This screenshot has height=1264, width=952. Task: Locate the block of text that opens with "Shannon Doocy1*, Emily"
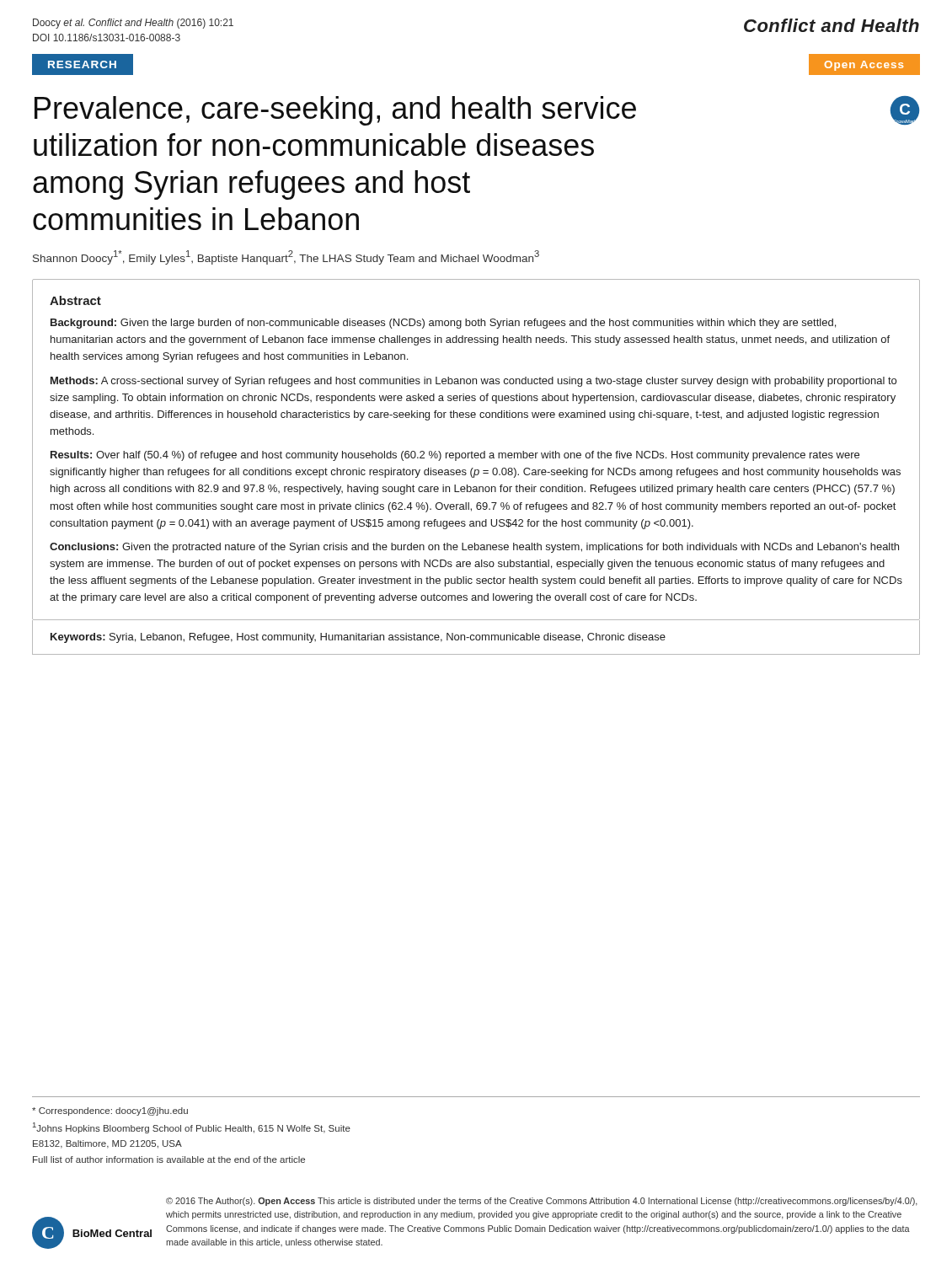click(286, 256)
